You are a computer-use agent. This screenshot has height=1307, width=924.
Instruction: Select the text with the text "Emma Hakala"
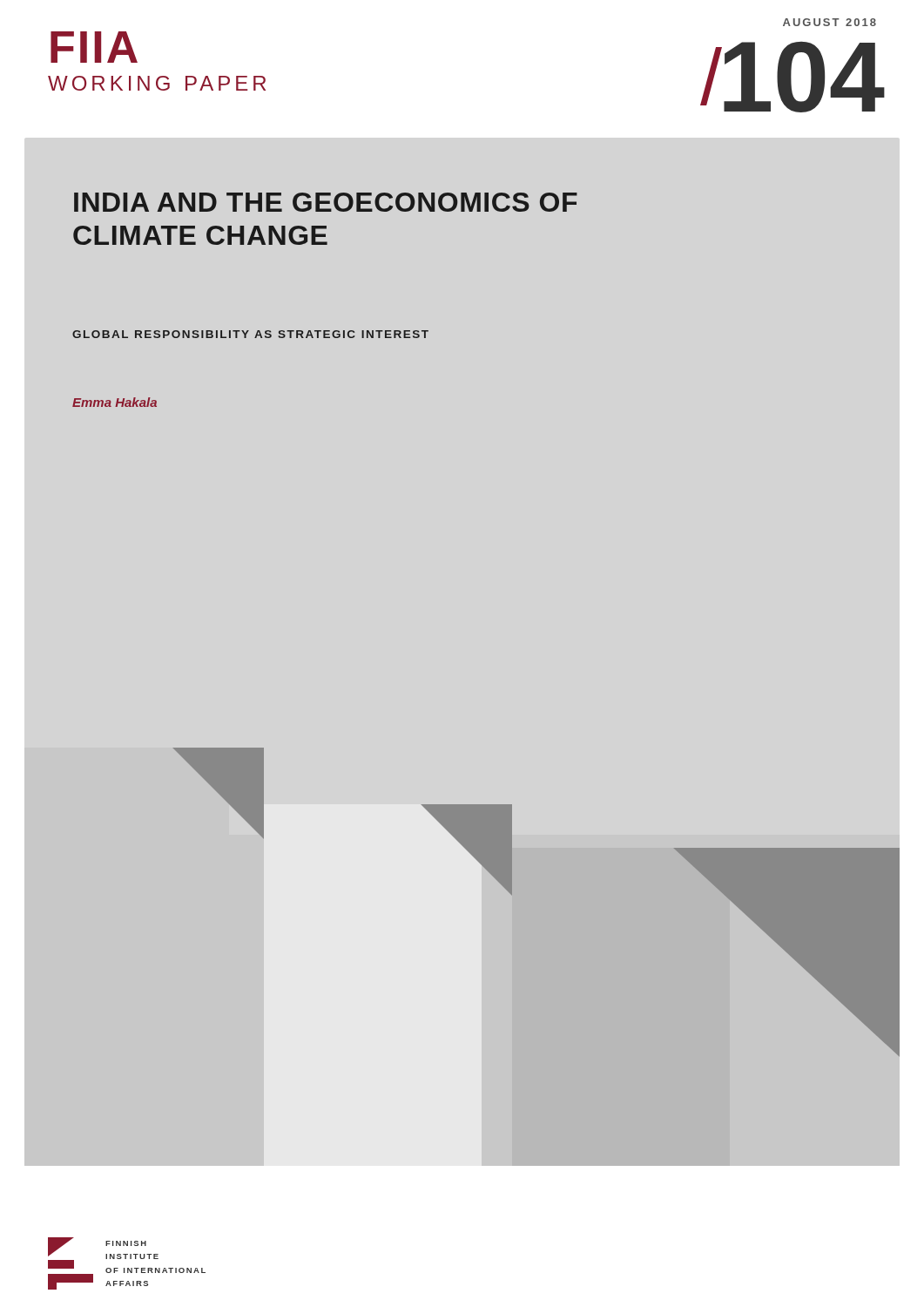point(115,402)
